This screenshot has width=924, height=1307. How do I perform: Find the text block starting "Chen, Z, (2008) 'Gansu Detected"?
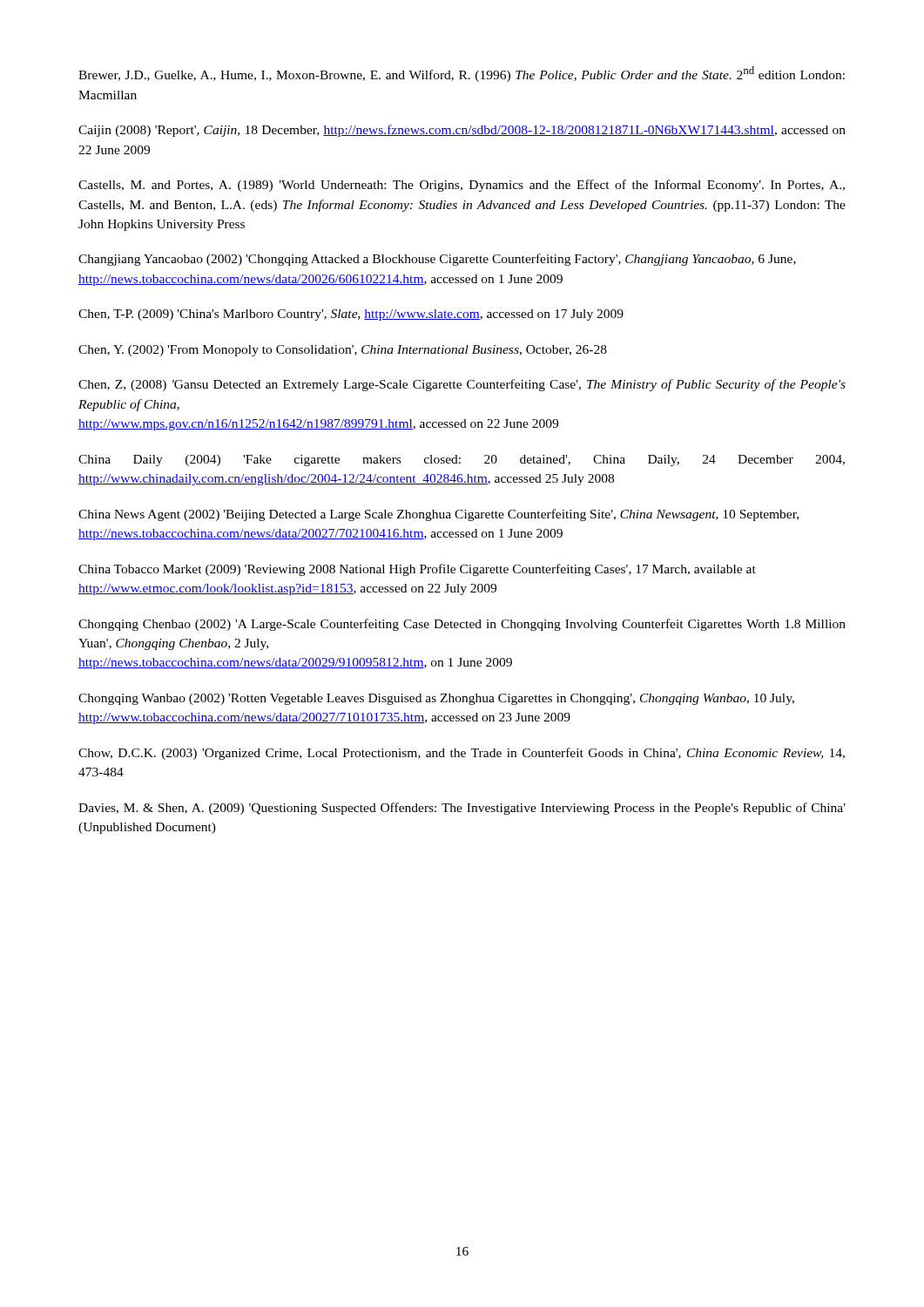462,385
